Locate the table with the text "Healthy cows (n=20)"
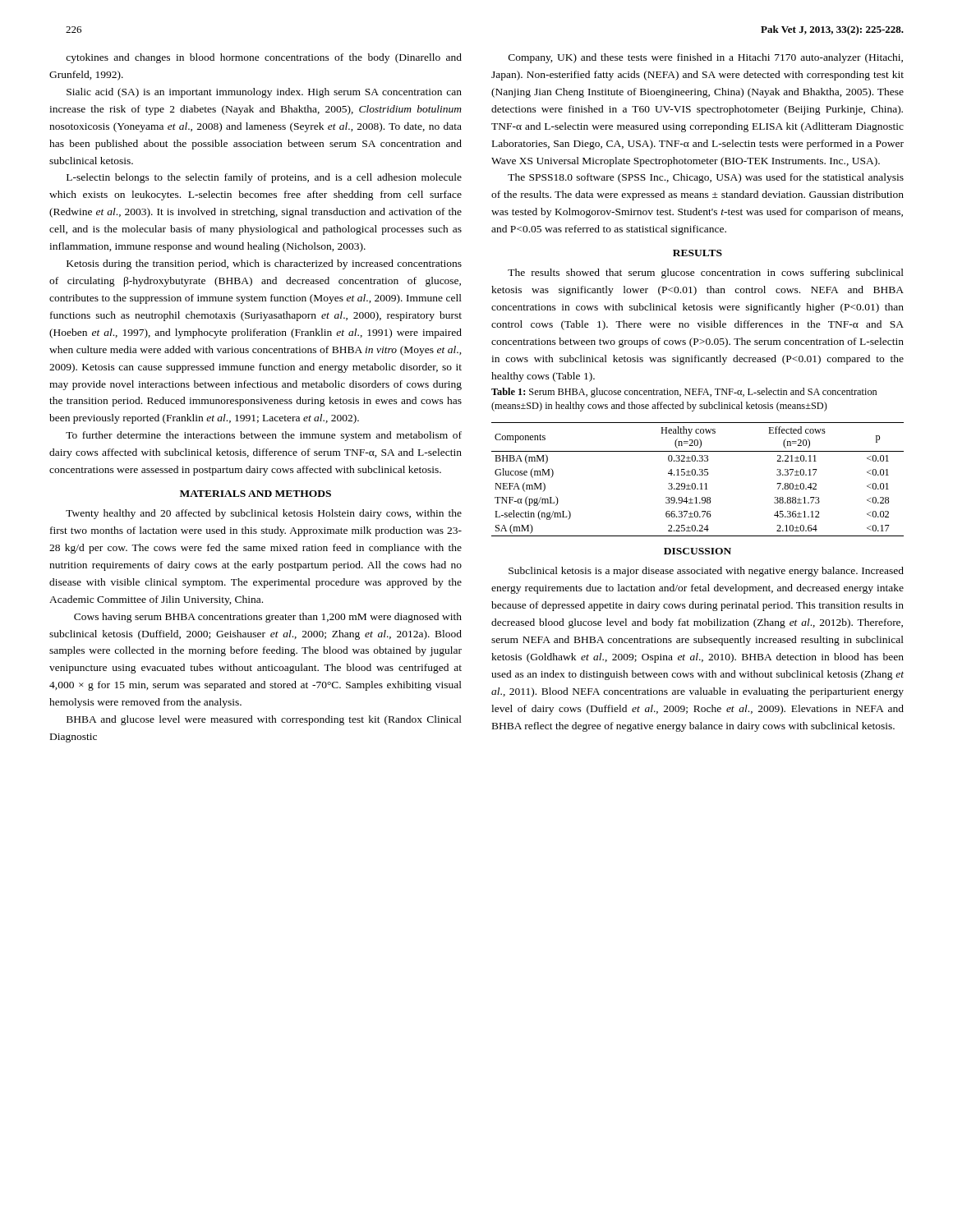The height and width of the screenshot is (1232, 953). [698, 479]
